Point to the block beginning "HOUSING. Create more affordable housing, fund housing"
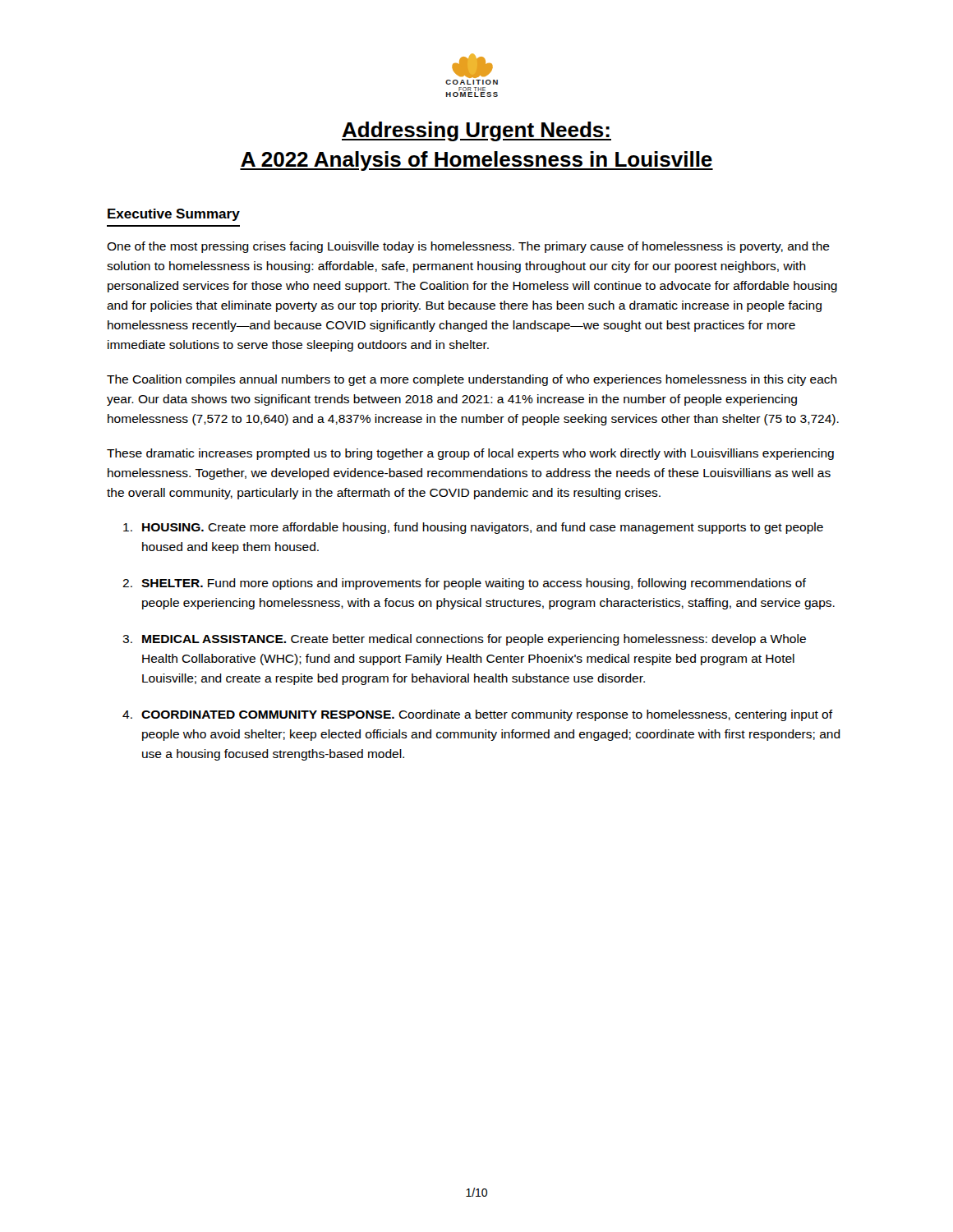This screenshot has height=1232, width=953. [476, 537]
